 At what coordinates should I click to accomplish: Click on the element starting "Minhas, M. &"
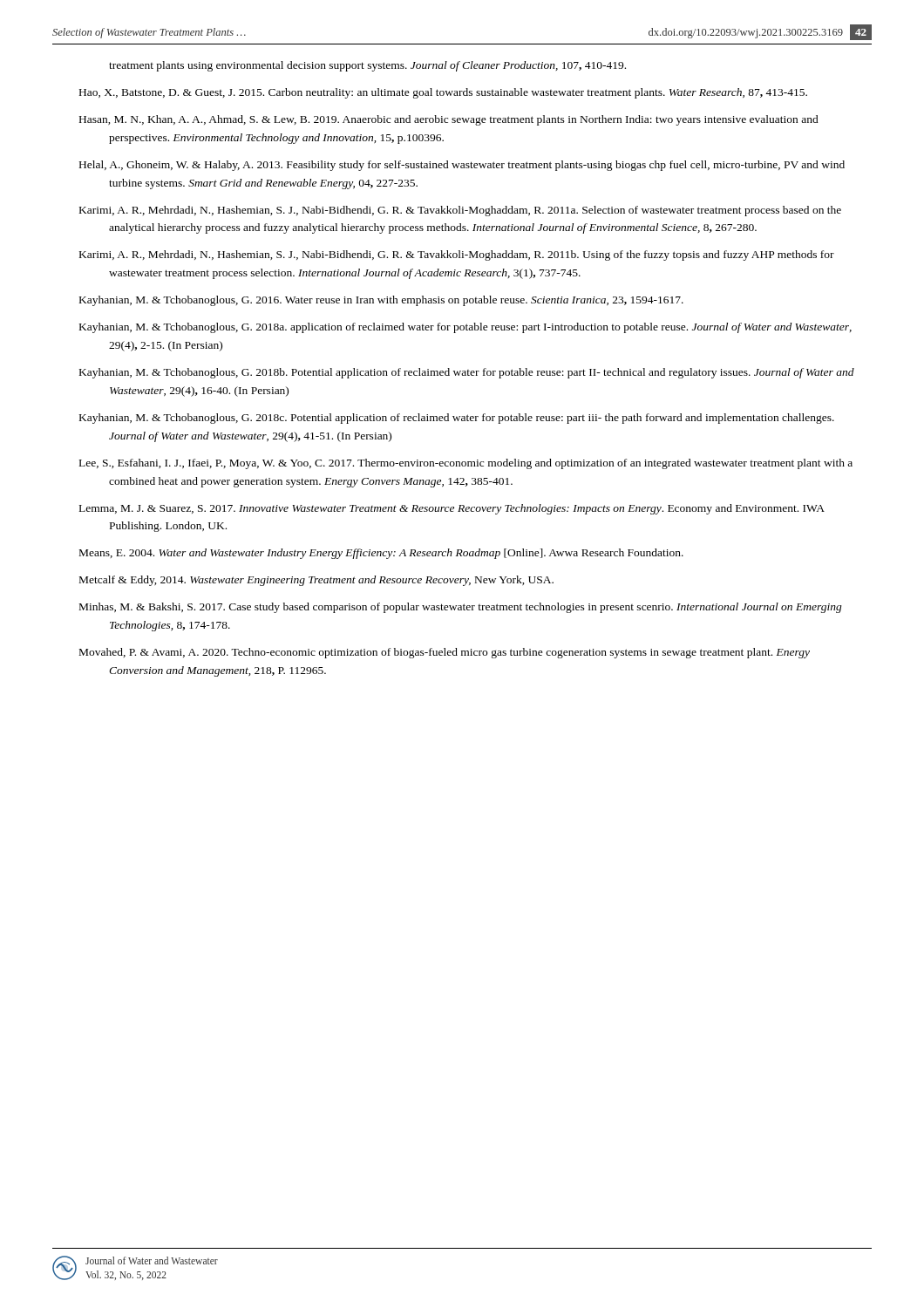pos(460,616)
